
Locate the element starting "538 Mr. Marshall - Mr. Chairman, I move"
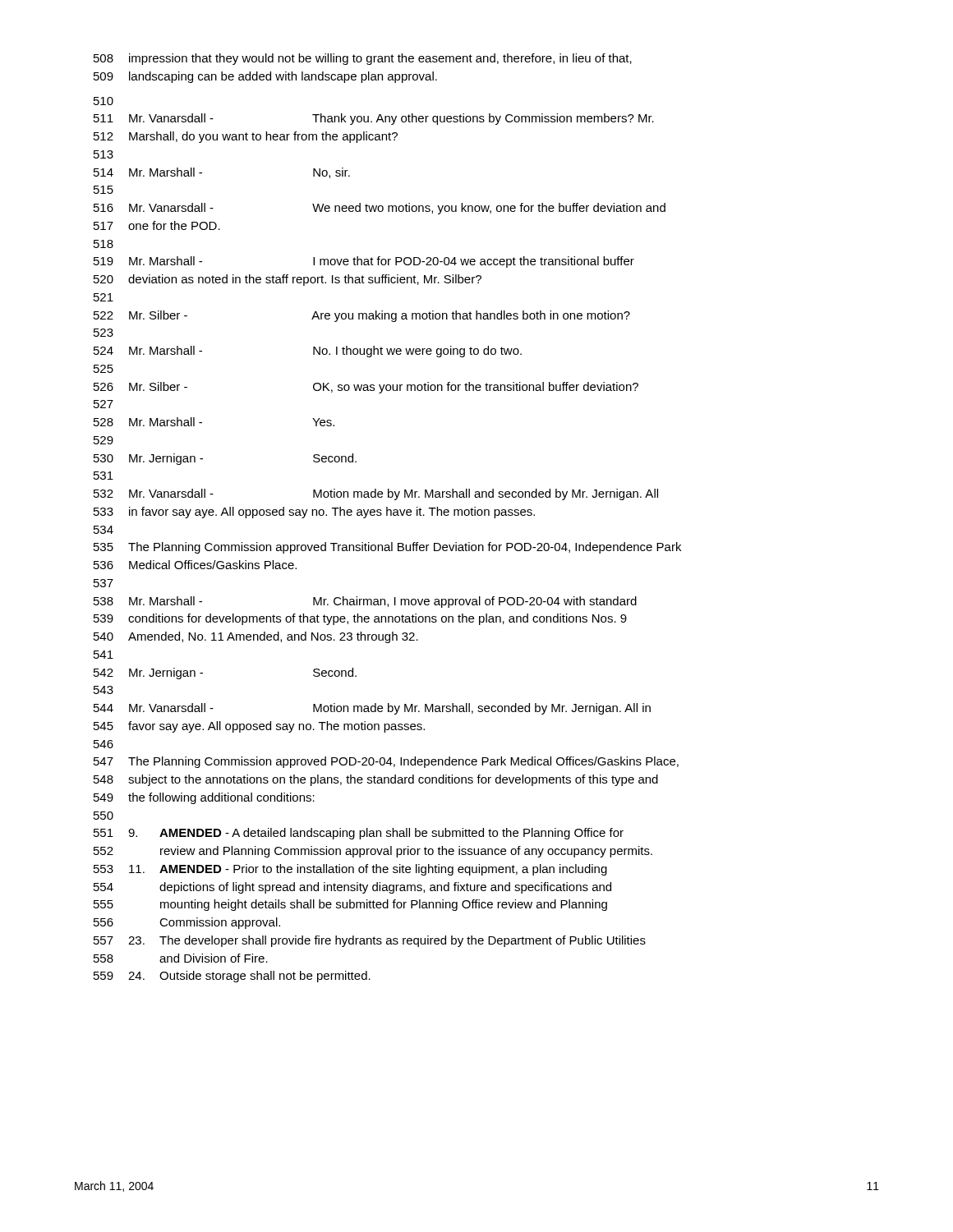(476, 619)
